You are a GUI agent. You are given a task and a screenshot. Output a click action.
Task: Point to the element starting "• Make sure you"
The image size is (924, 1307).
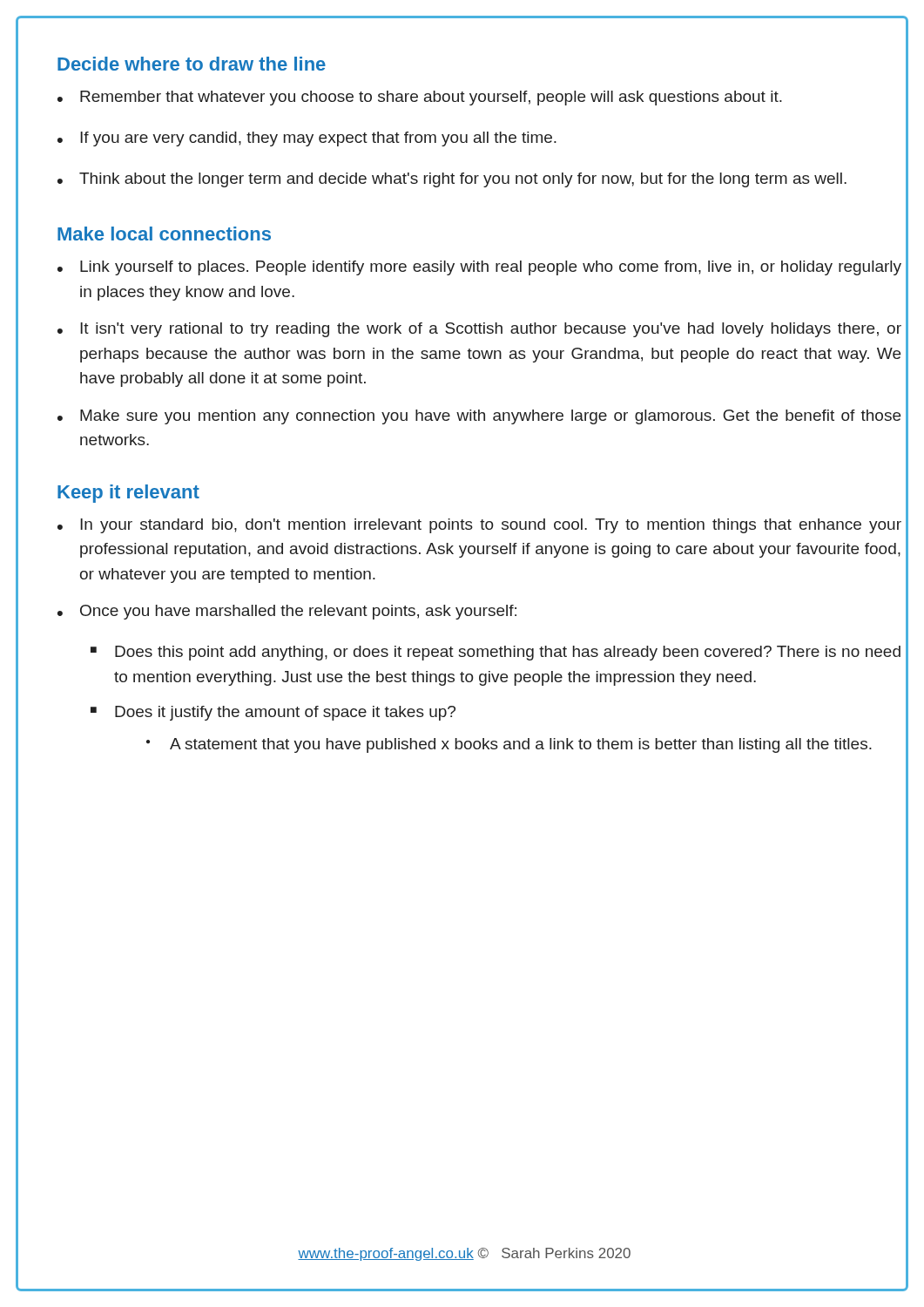point(479,428)
